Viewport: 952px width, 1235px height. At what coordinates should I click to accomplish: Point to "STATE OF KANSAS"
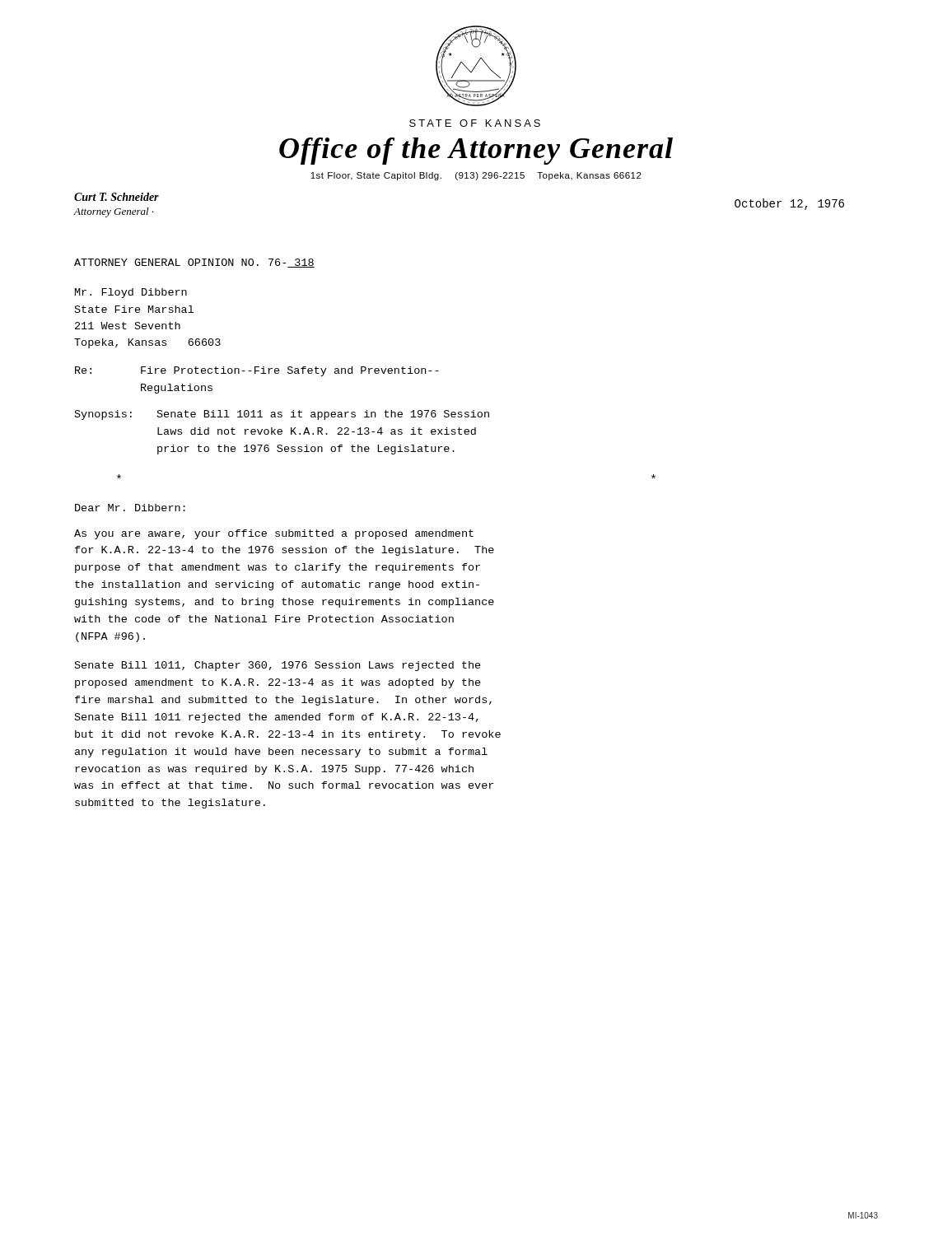(x=476, y=123)
